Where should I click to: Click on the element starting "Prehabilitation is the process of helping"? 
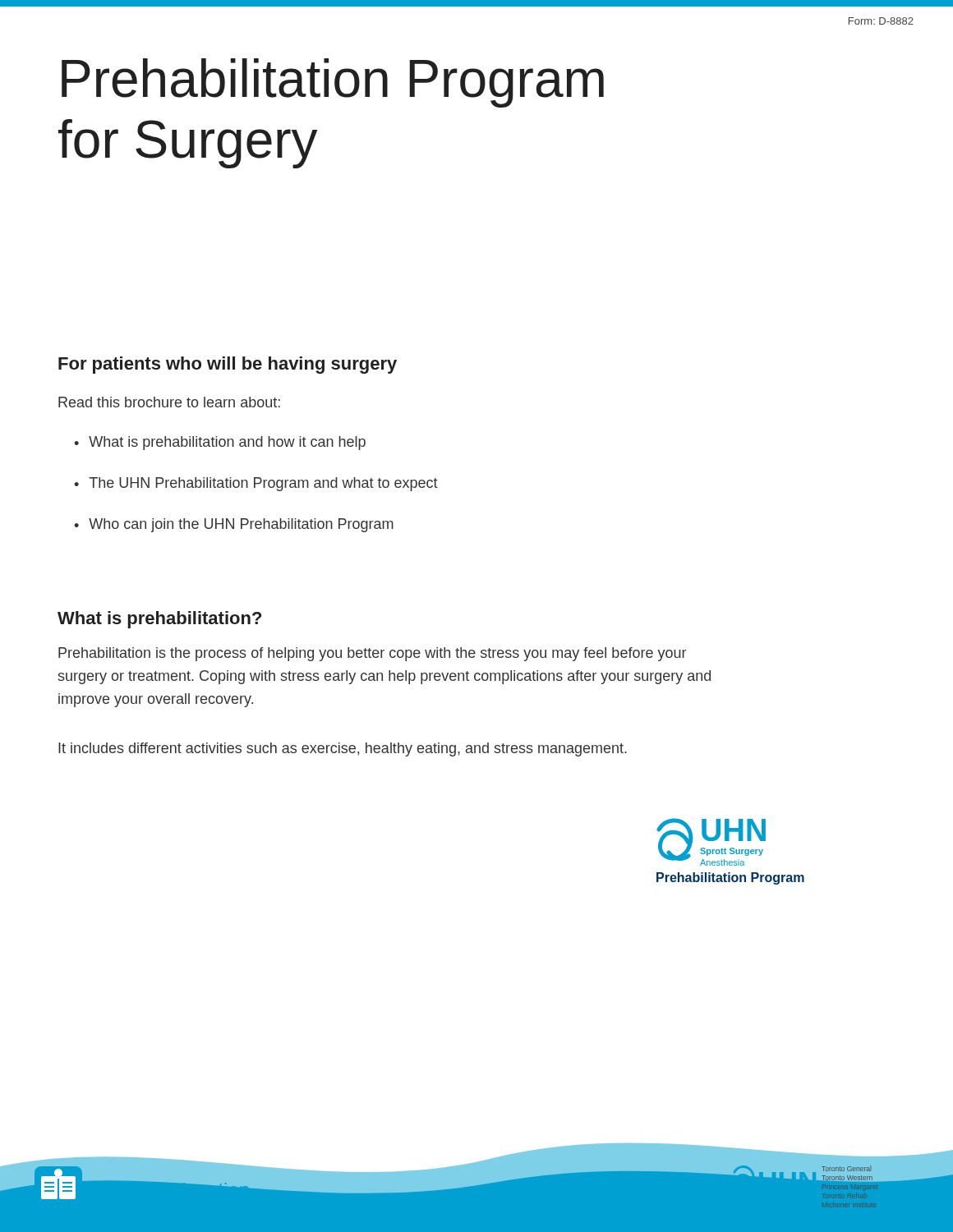click(x=385, y=676)
